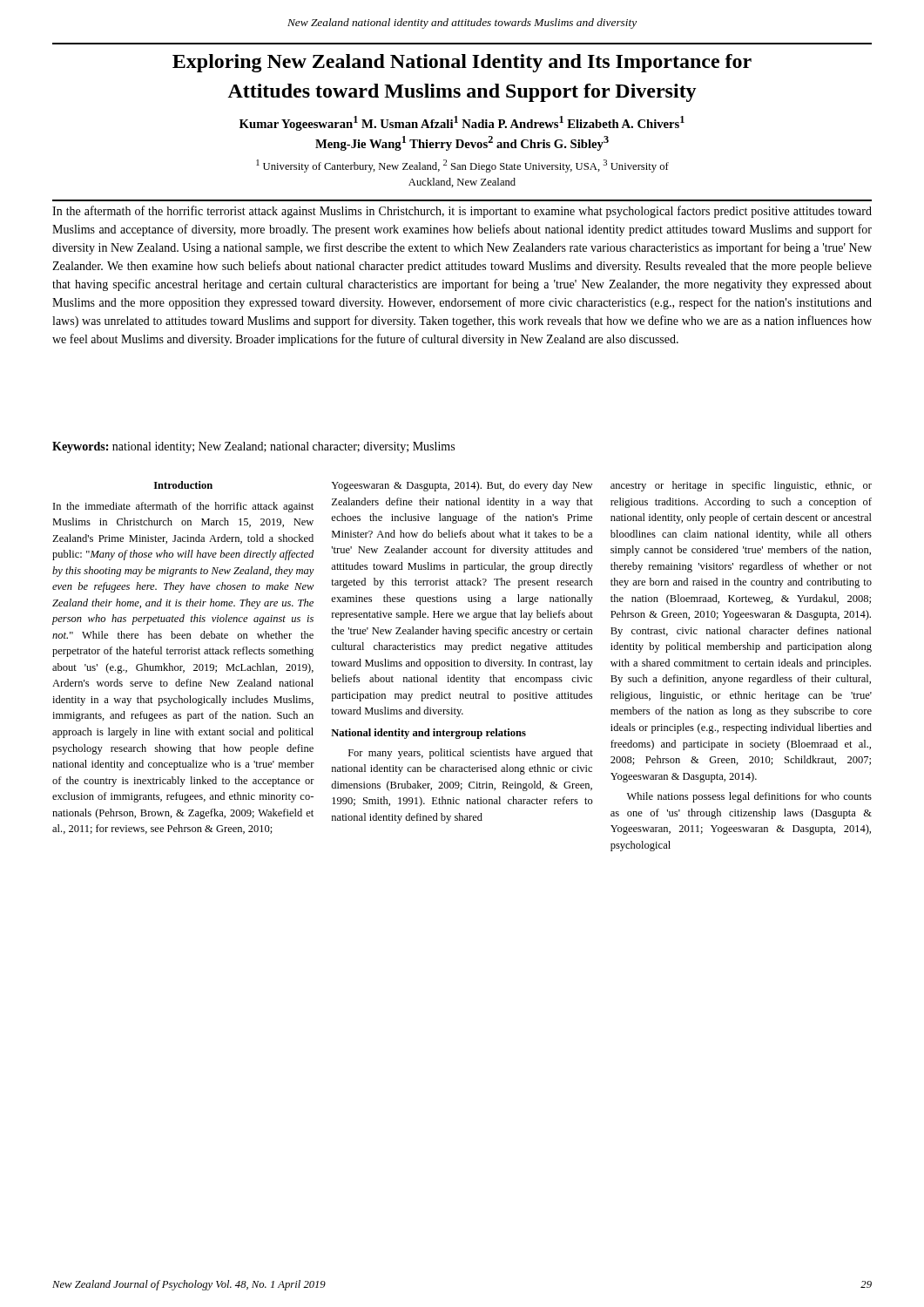The image size is (924, 1307).
Task: Click the passage that begins "In the aftermath of the"
Action: (462, 275)
